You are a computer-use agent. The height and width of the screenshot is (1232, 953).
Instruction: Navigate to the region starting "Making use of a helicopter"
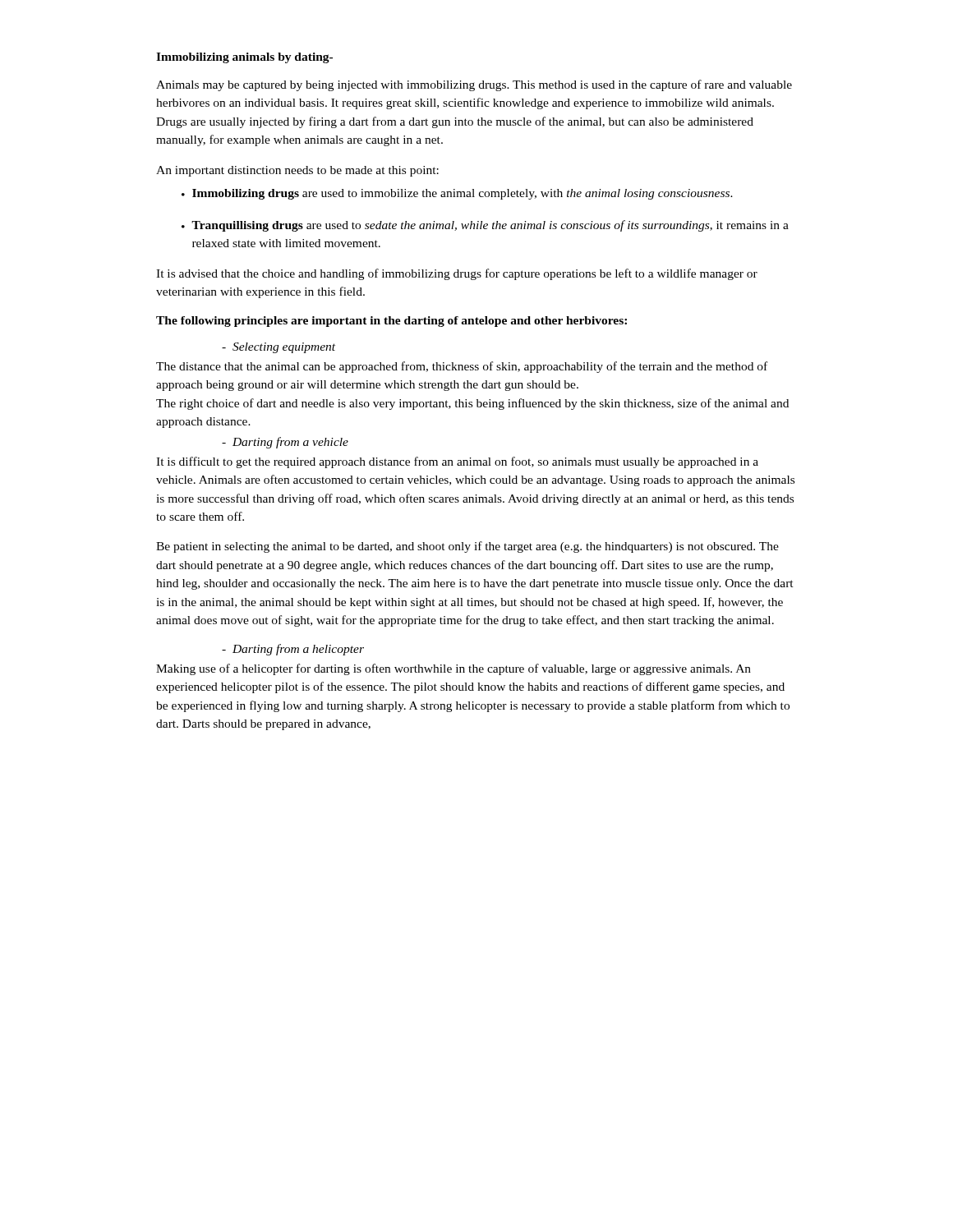click(x=473, y=696)
